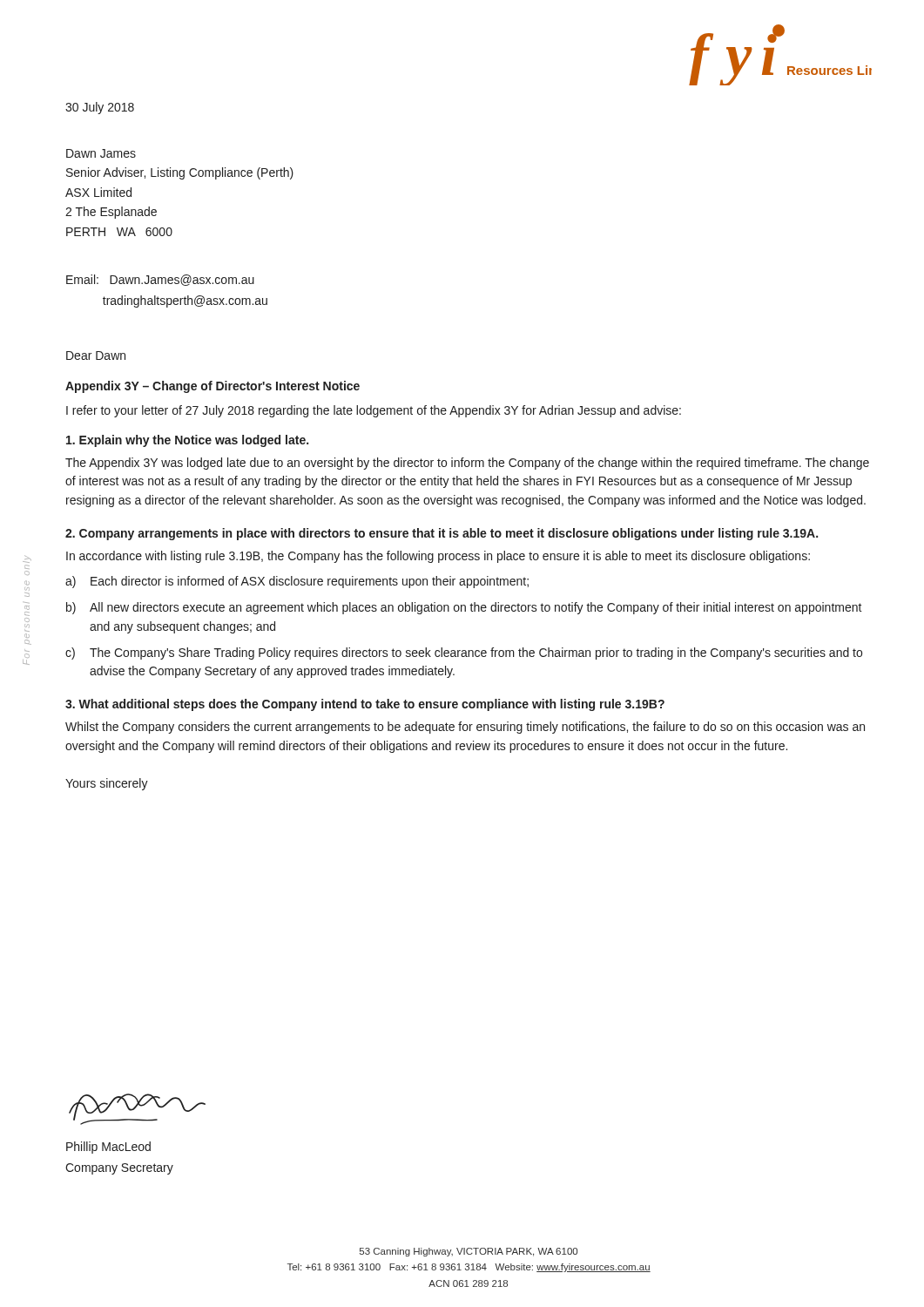924x1307 pixels.
Task: Locate the block of text that opens with "I refer to your letter"
Action: tap(374, 410)
